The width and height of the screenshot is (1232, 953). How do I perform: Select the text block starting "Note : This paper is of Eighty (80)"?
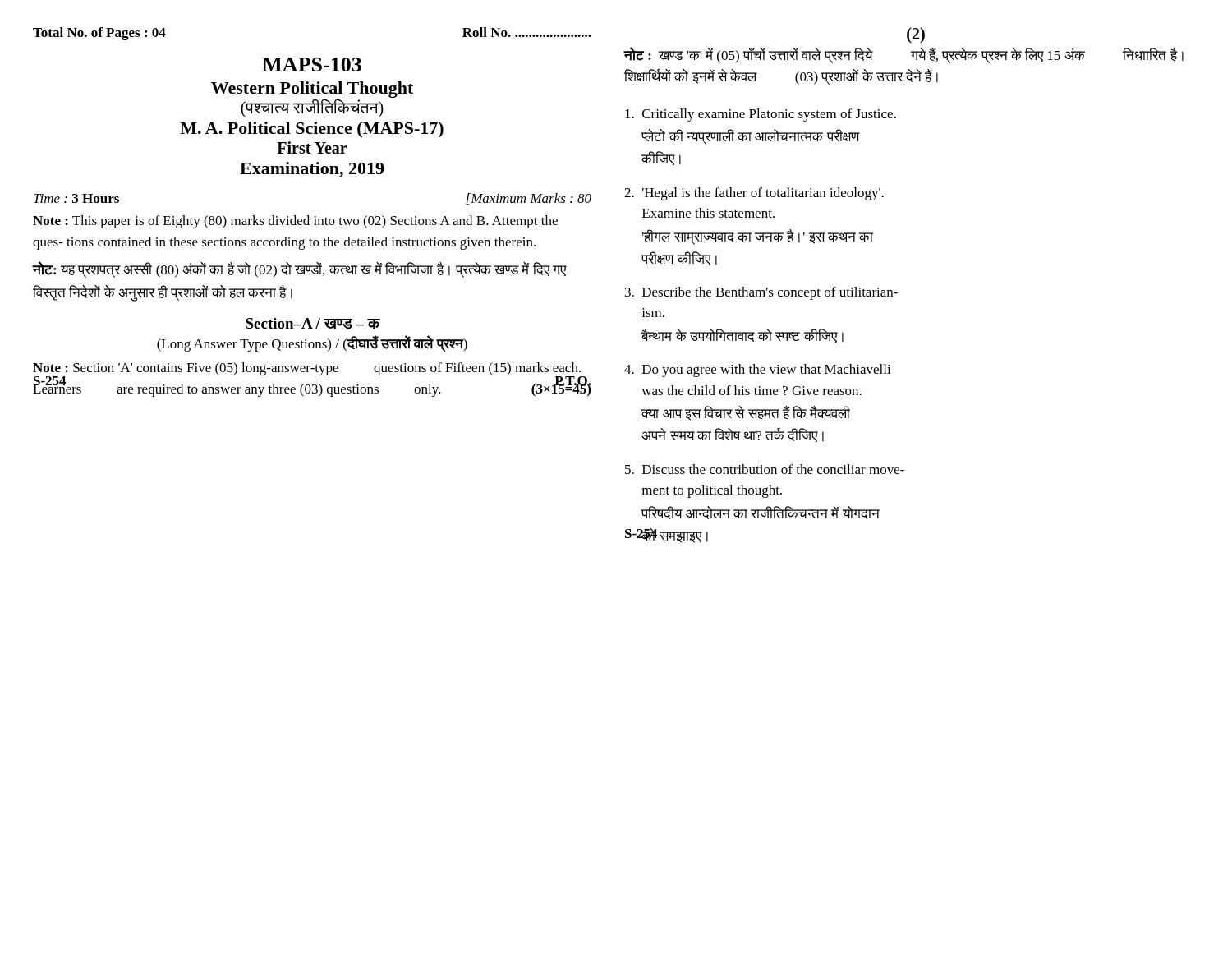295,231
